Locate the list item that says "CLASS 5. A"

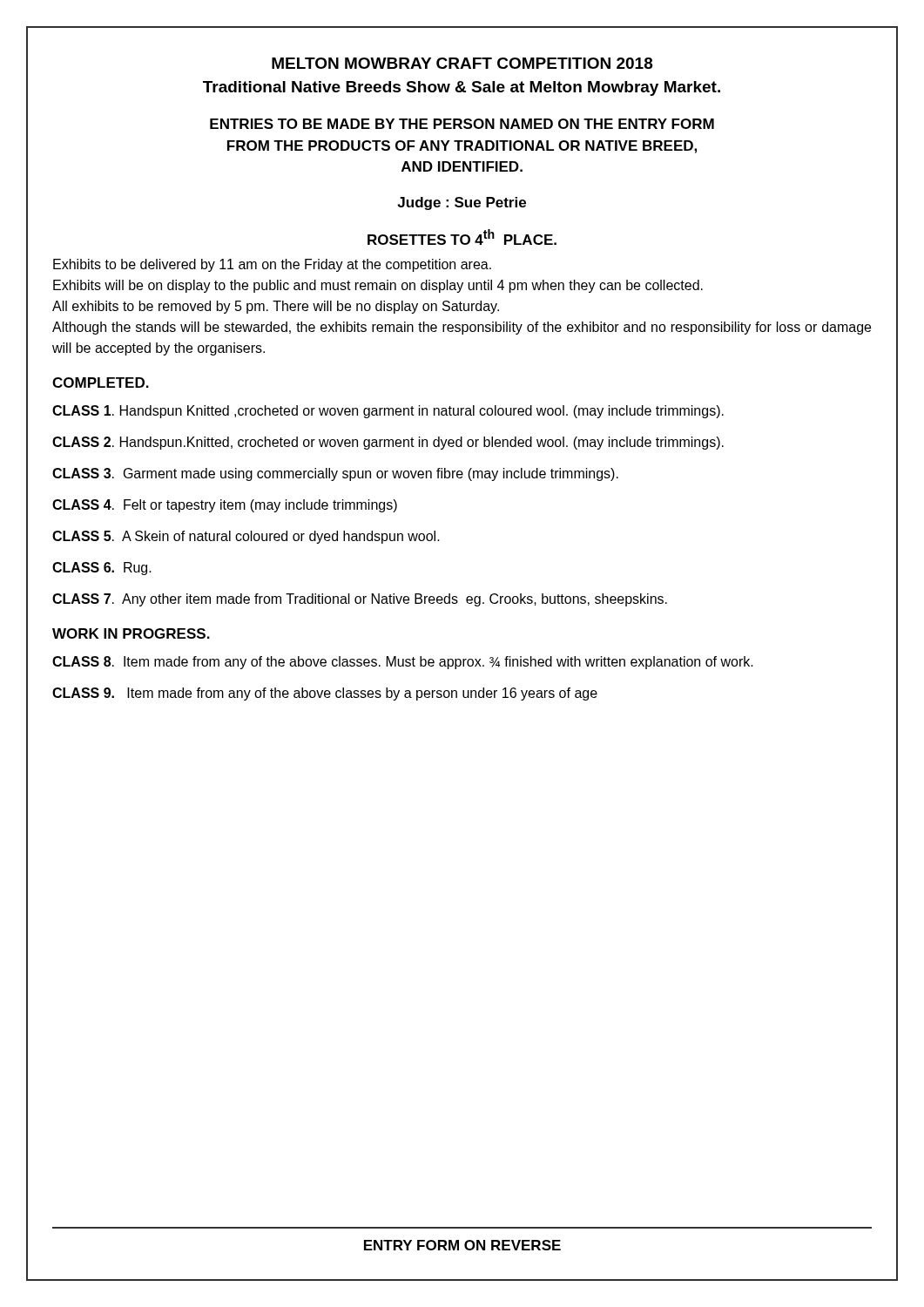246,536
